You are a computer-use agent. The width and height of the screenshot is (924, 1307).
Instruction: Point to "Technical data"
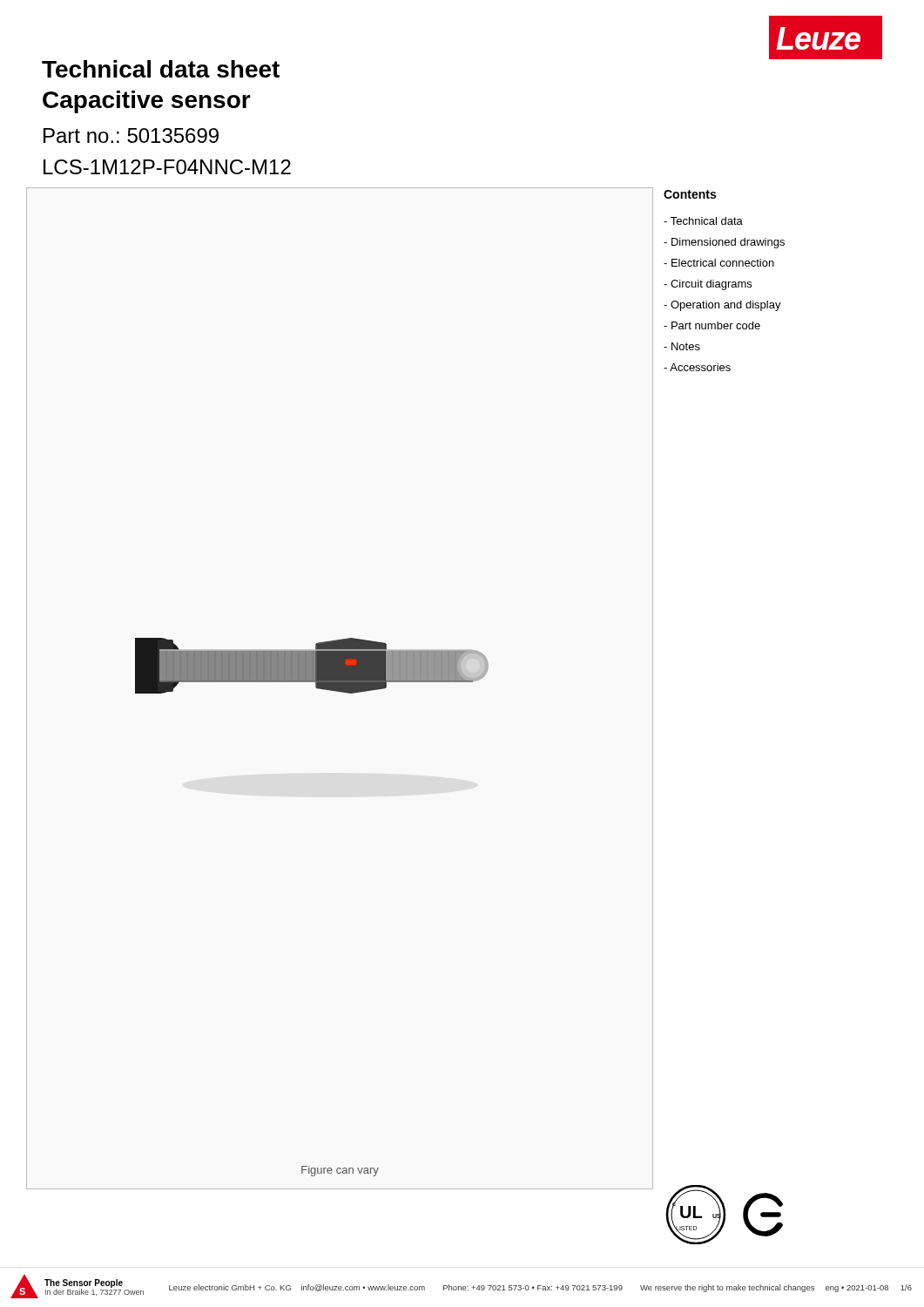pyautogui.click(x=703, y=221)
